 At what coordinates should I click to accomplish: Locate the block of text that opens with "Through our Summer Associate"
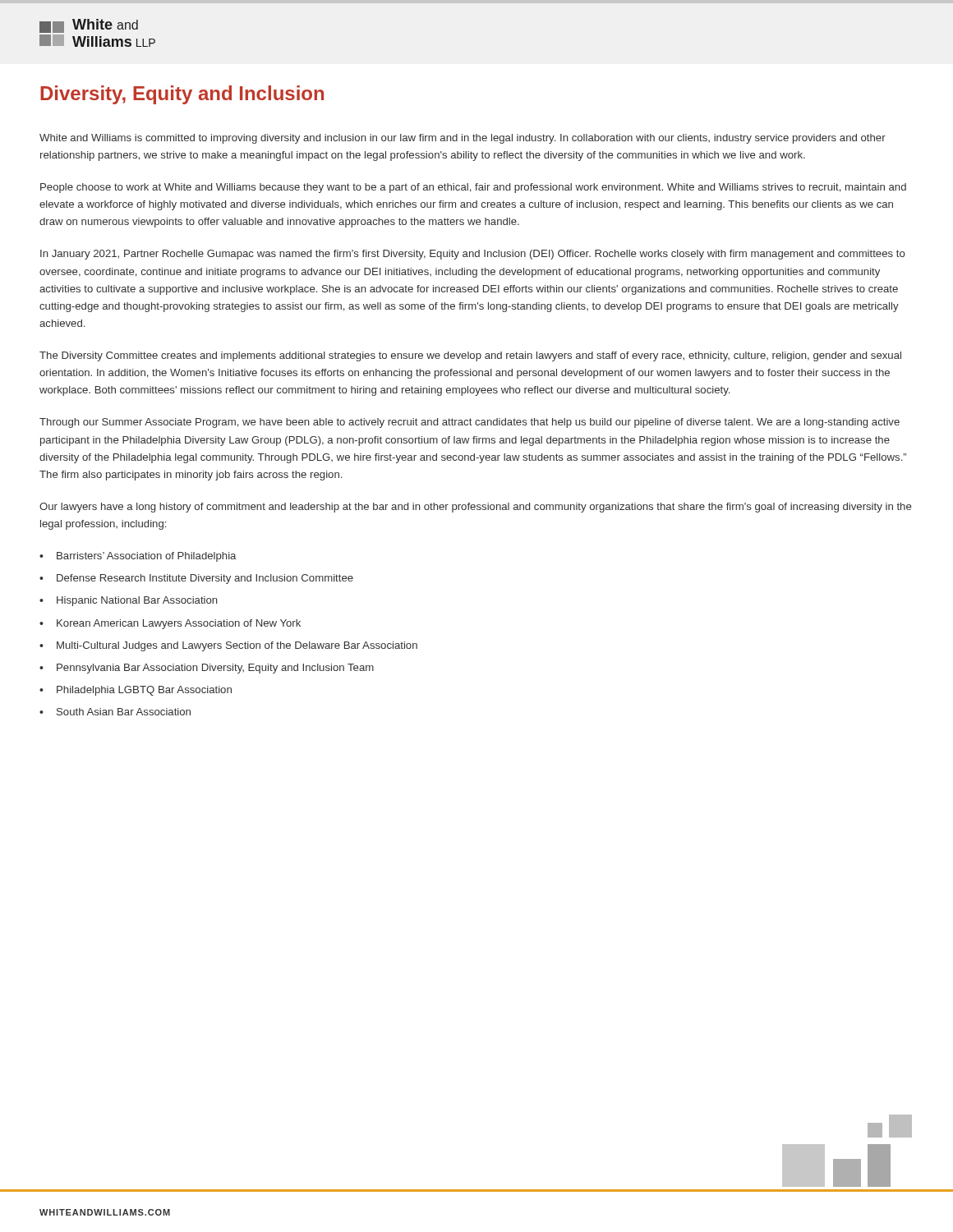click(473, 448)
